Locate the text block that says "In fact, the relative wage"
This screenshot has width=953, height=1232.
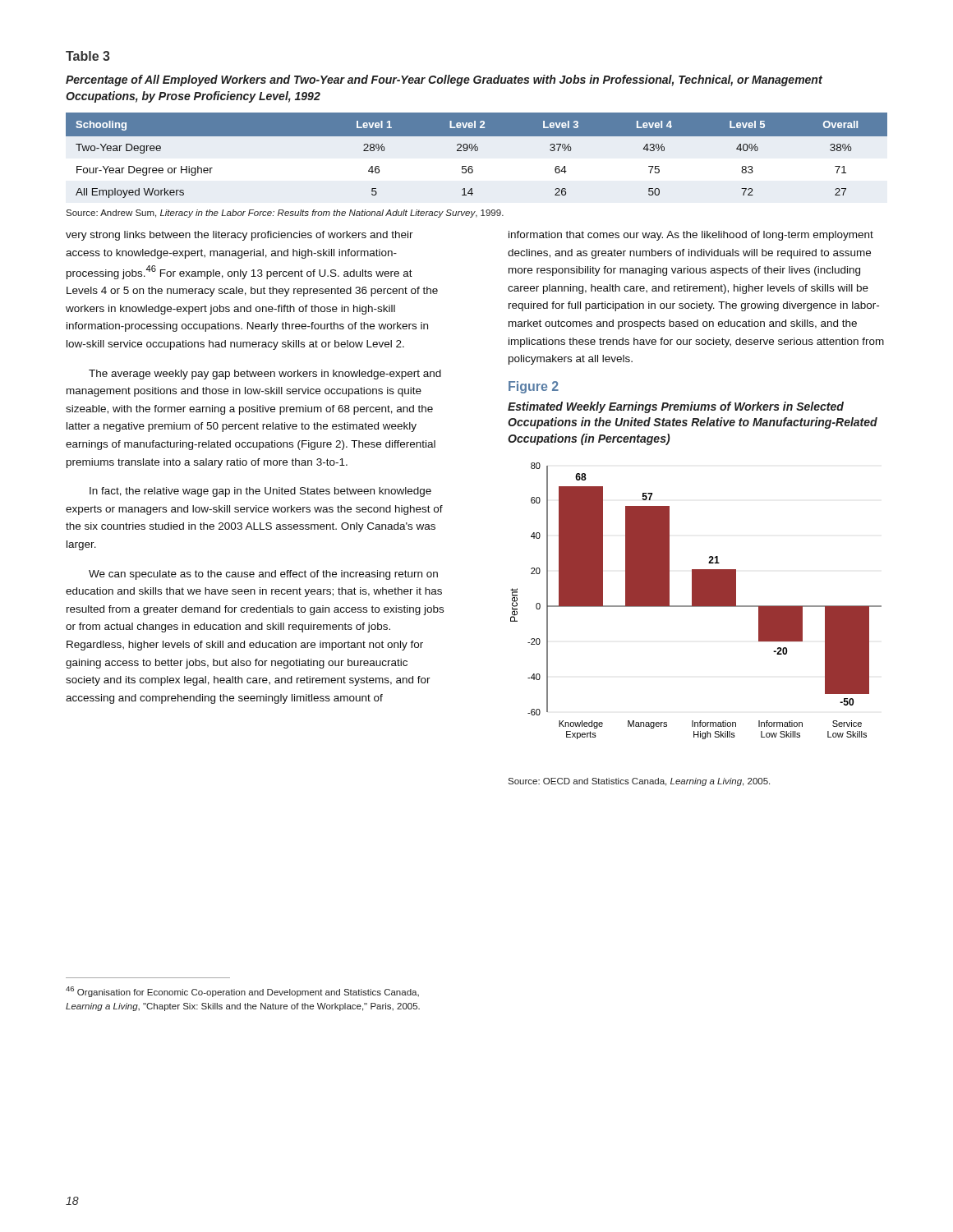pyautogui.click(x=254, y=518)
